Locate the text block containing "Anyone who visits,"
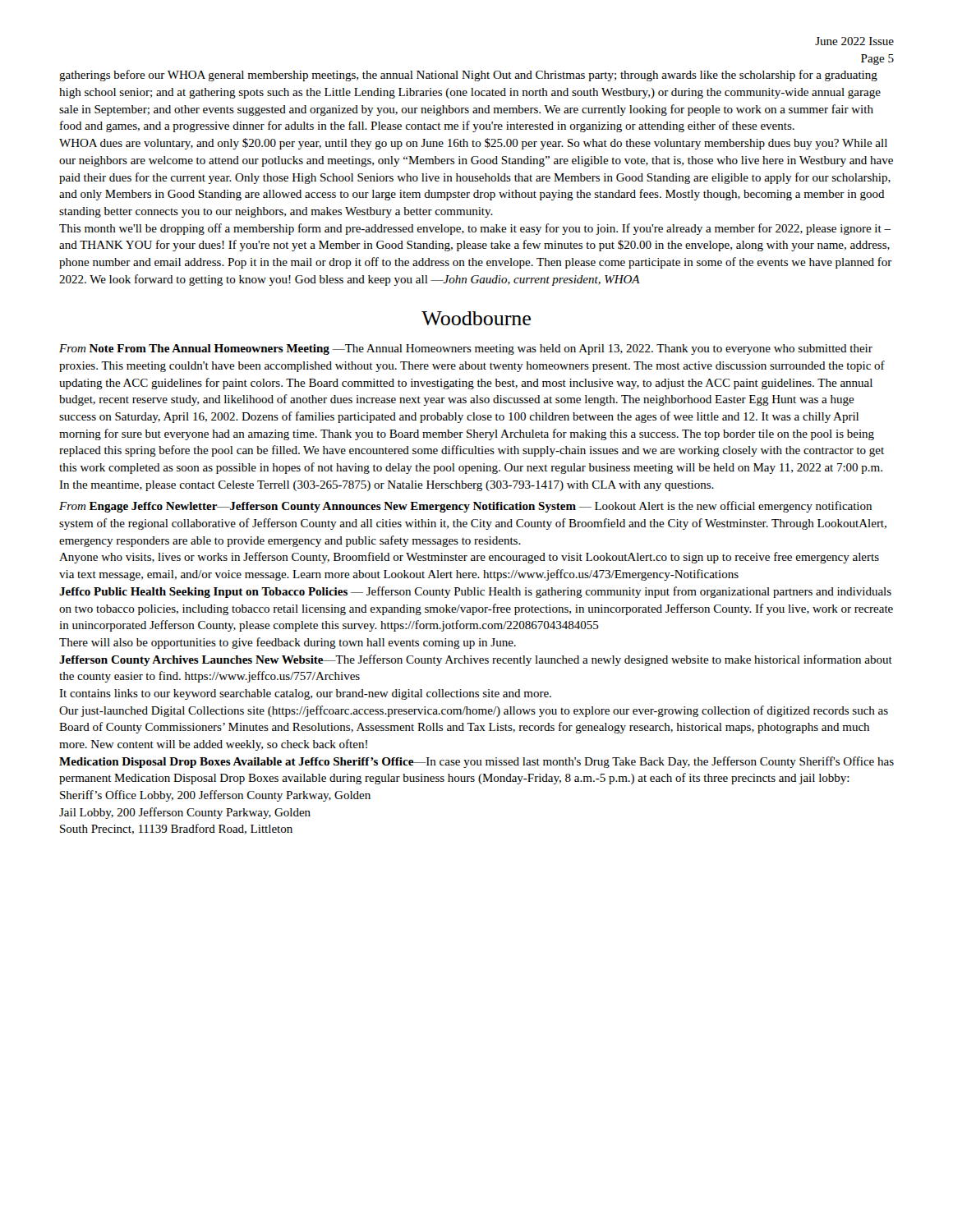The image size is (953, 1232). tap(476, 566)
